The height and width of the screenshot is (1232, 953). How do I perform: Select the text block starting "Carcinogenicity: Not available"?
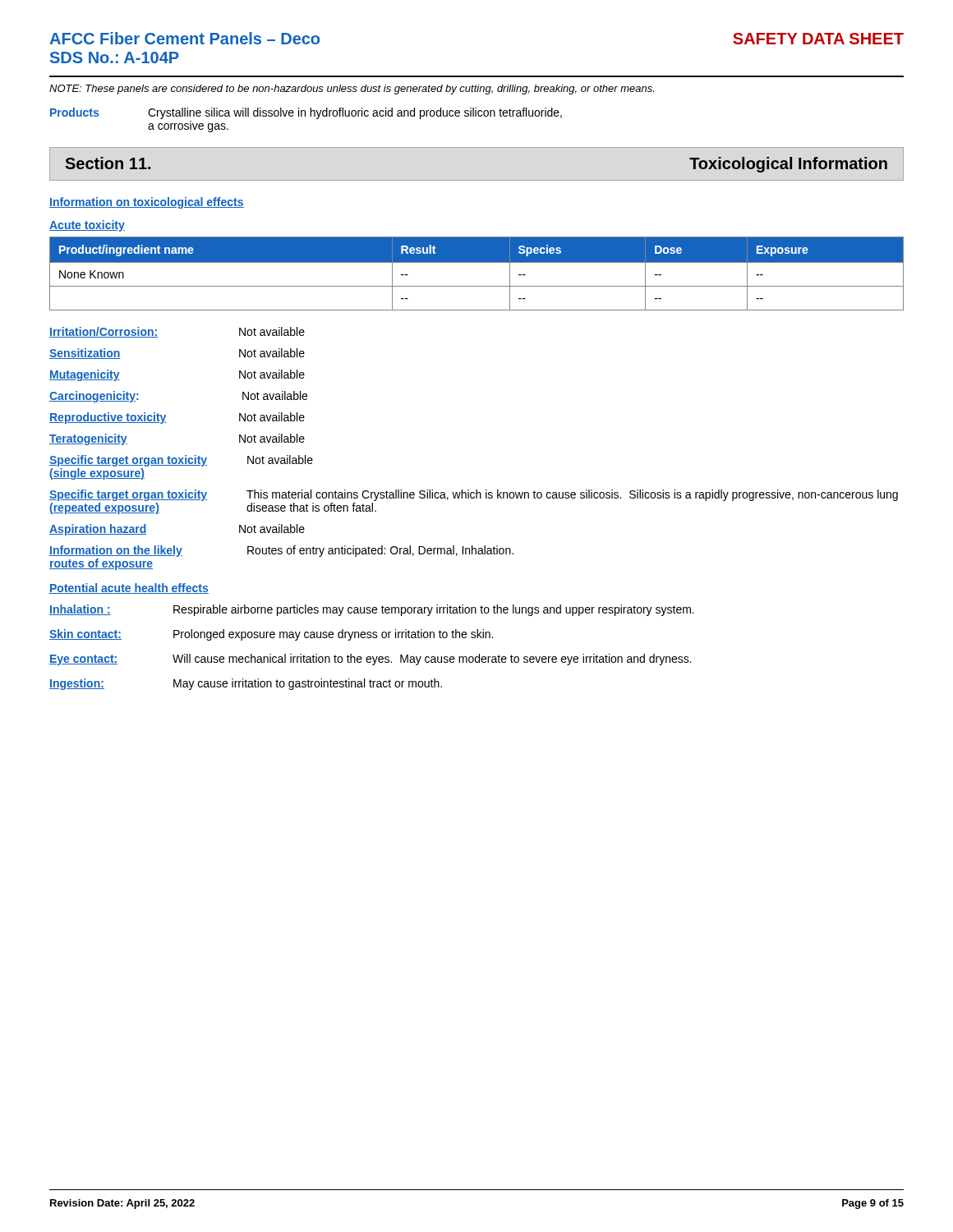[74, 395]
